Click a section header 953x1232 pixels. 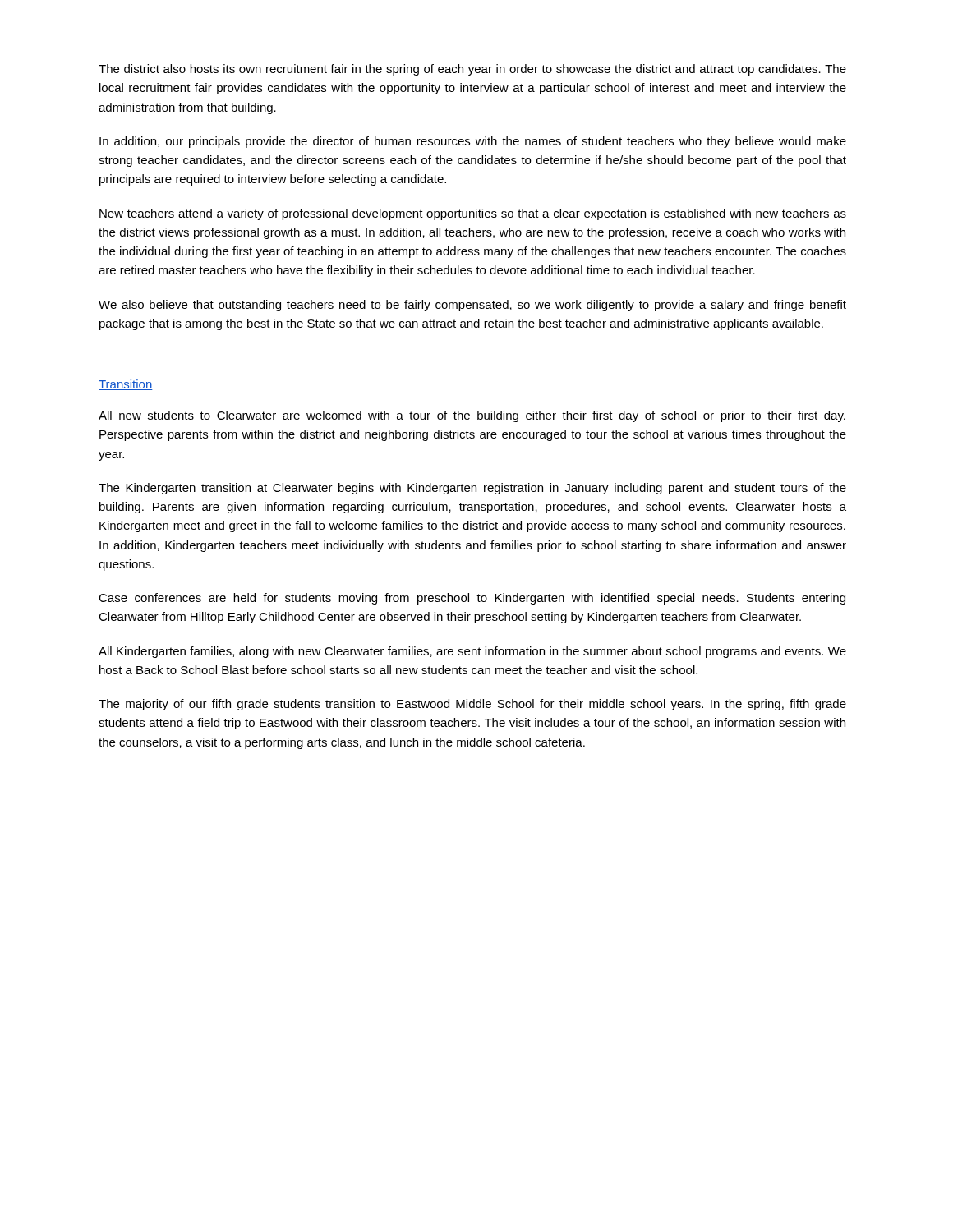(x=125, y=384)
